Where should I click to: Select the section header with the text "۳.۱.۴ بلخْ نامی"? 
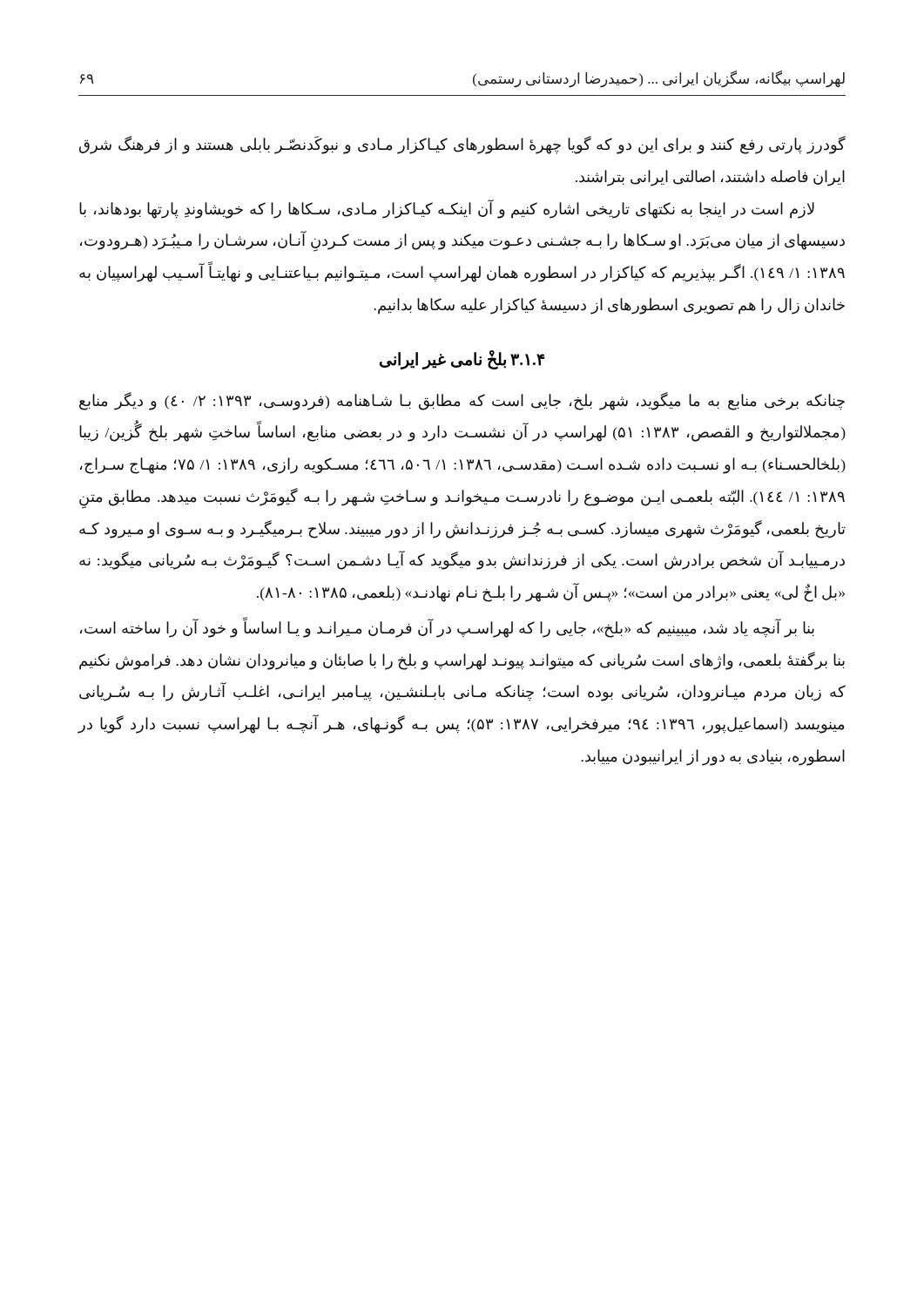click(x=462, y=359)
